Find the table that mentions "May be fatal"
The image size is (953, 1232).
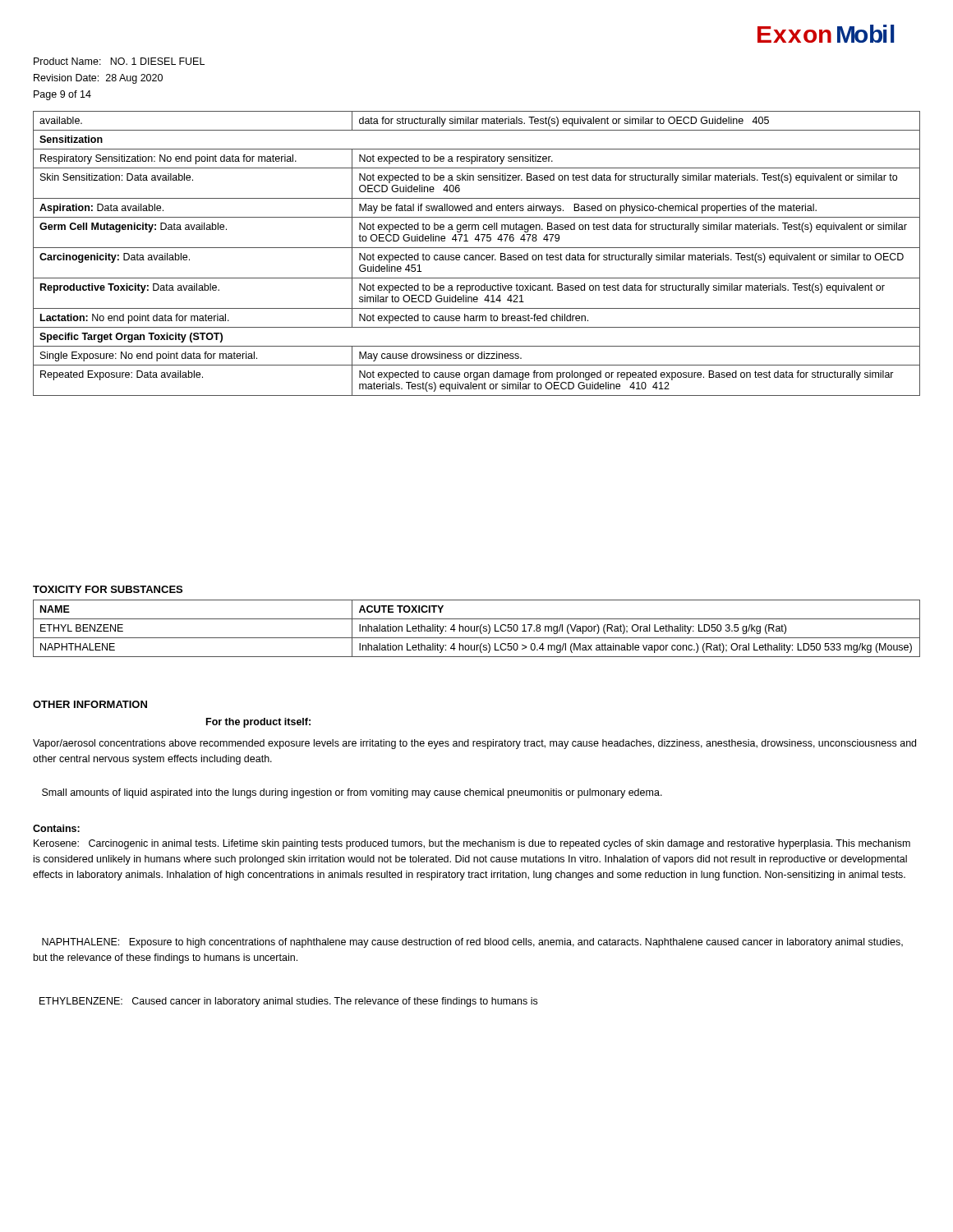point(476,253)
